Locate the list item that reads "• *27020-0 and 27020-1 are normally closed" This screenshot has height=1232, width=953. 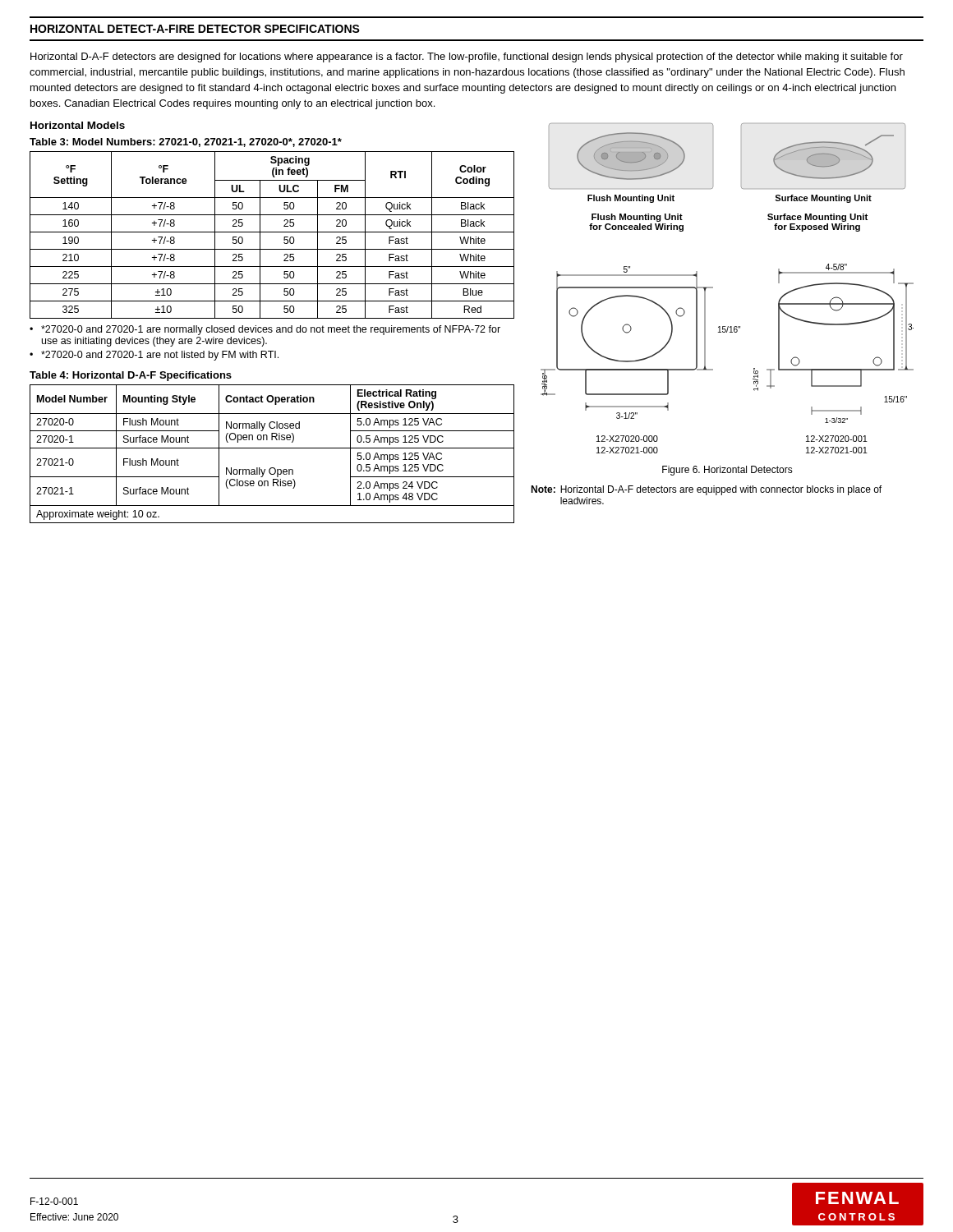tap(272, 335)
